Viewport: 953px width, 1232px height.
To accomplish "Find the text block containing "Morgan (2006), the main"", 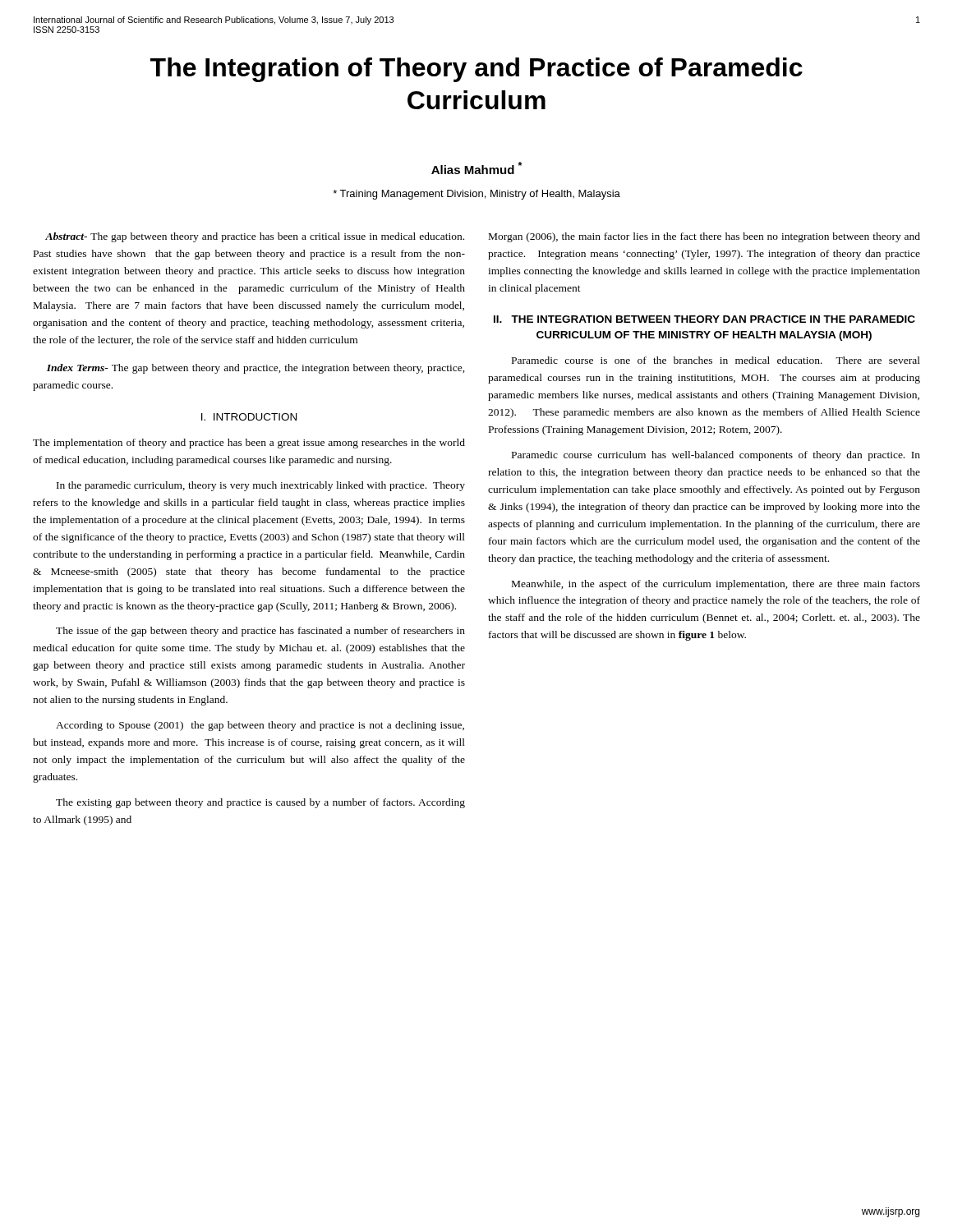I will click(x=704, y=262).
